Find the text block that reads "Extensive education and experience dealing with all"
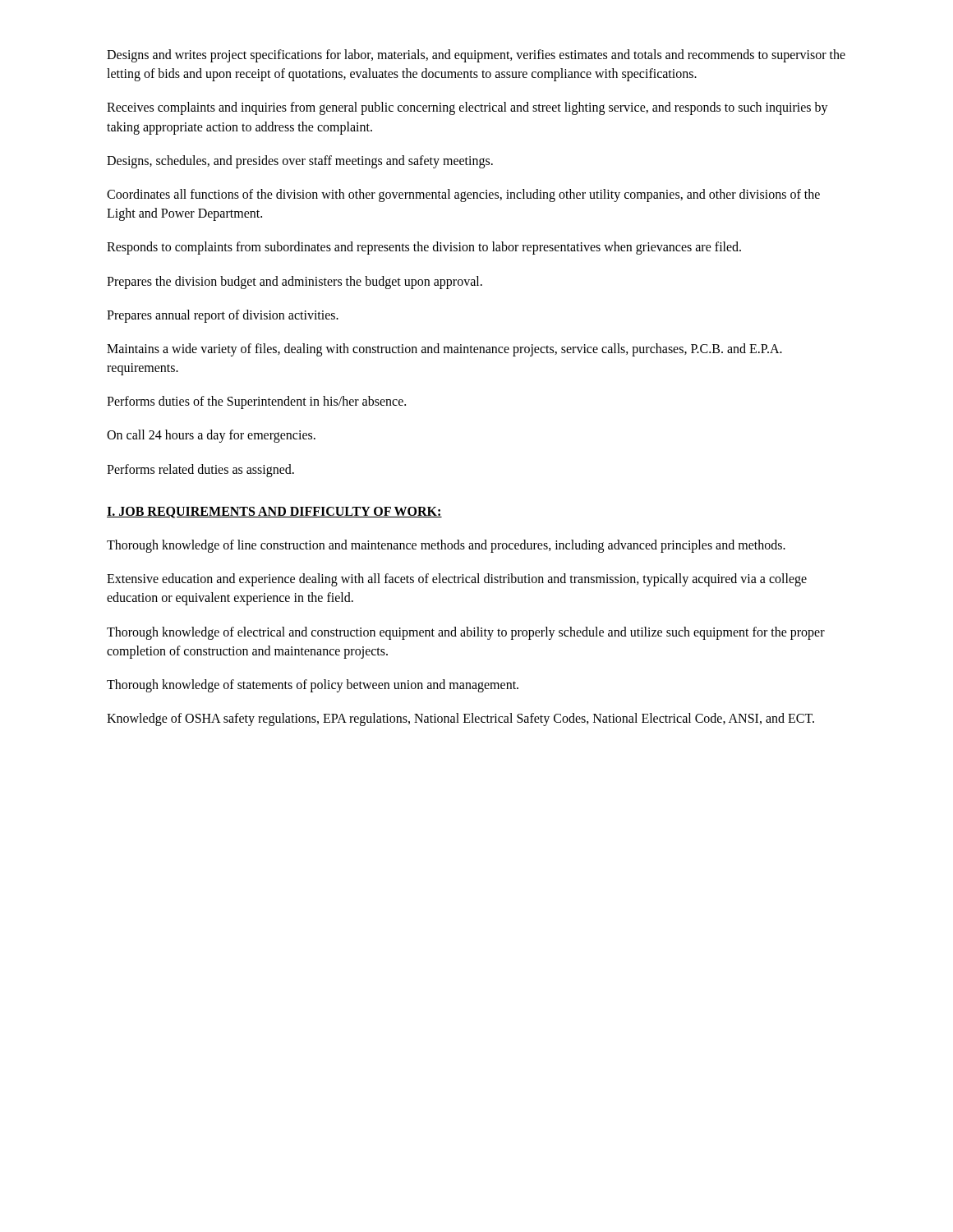Screen dimensions: 1232x953 [457, 588]
